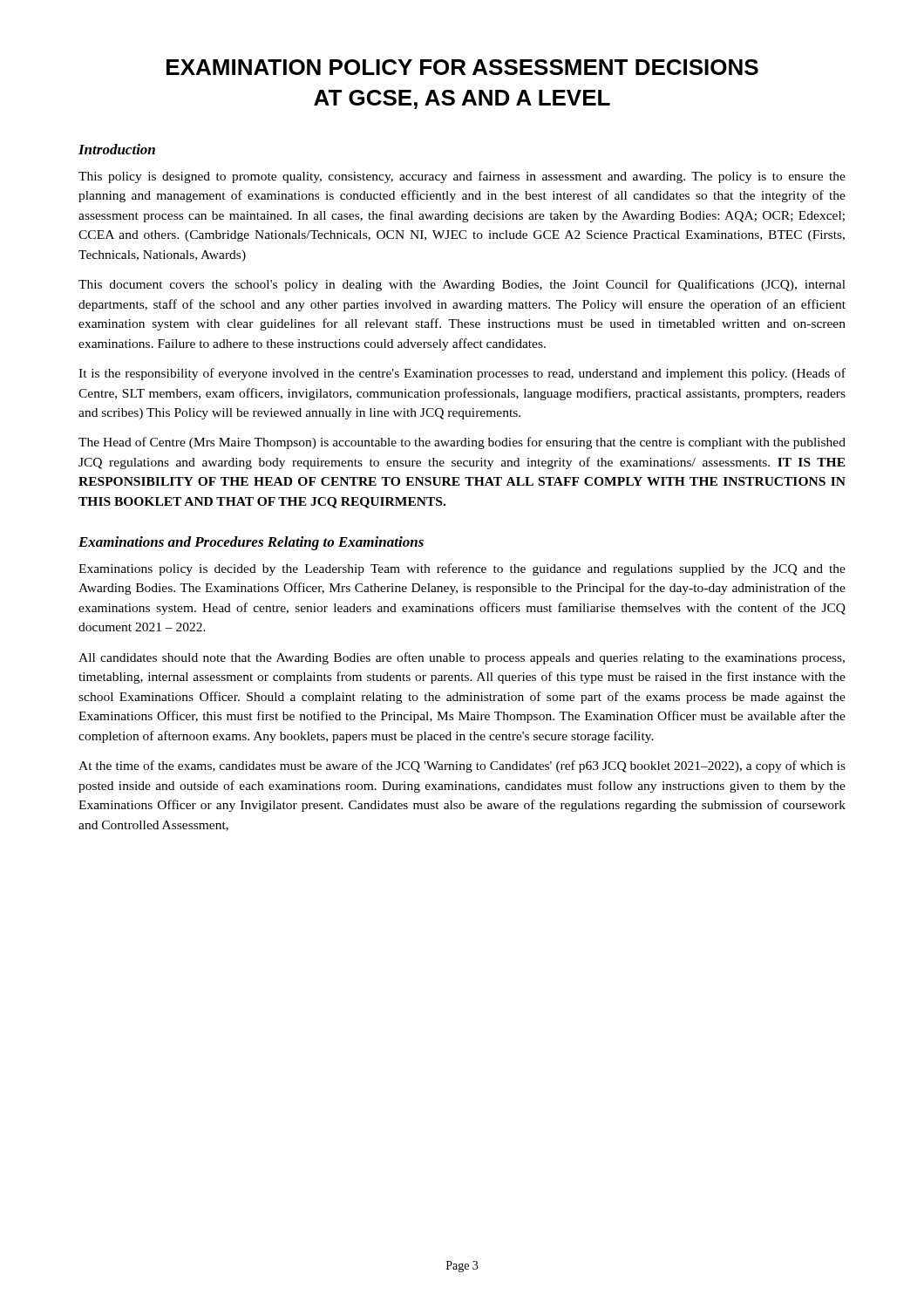Select the element starting "This document covers the school's"

click(x=462, y=313)
